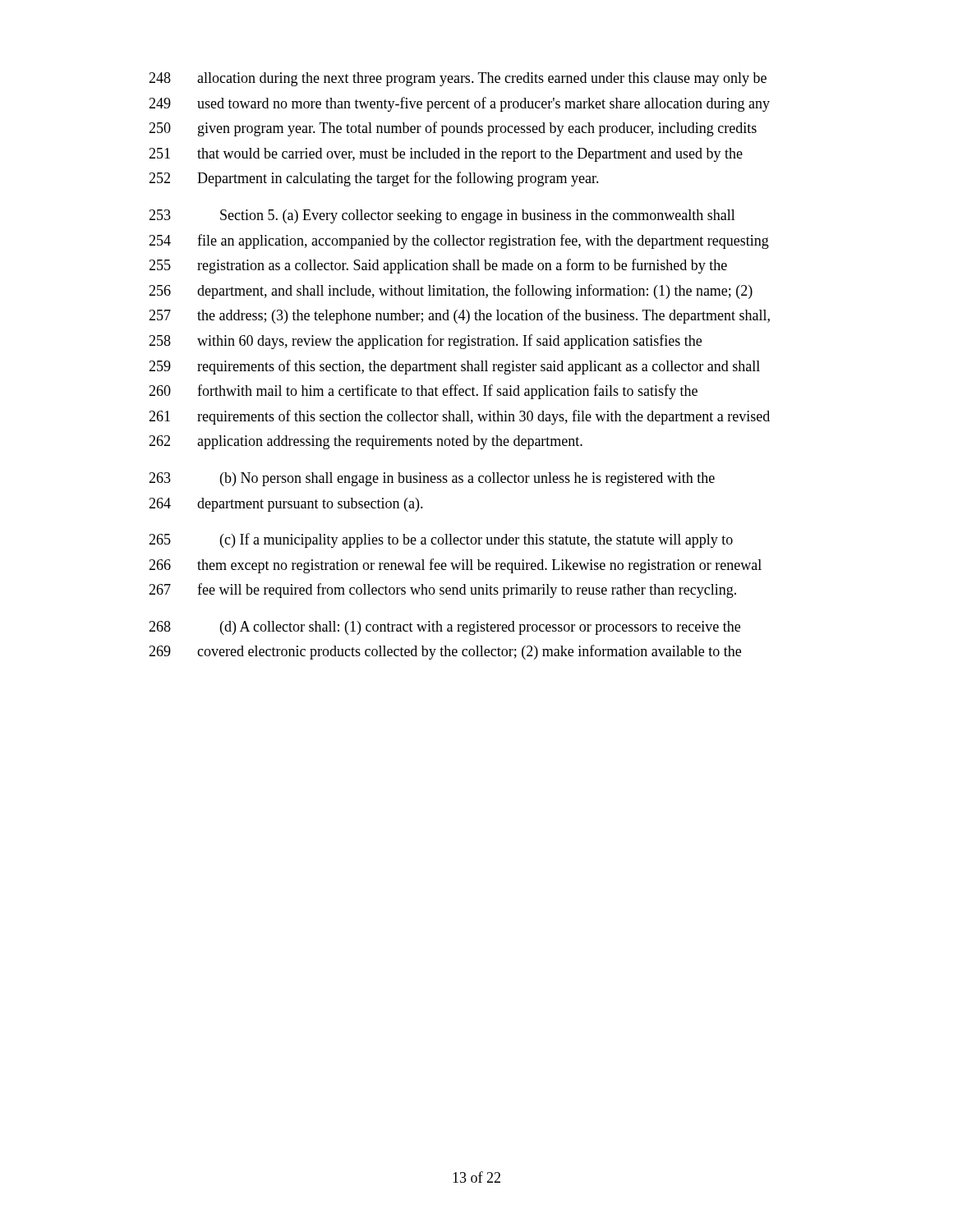This screenshot has height=1232, width=953.
Task: Click on the passage starting "253 Section 5. (a) Every collector seeking"
Action: point(476,328)
